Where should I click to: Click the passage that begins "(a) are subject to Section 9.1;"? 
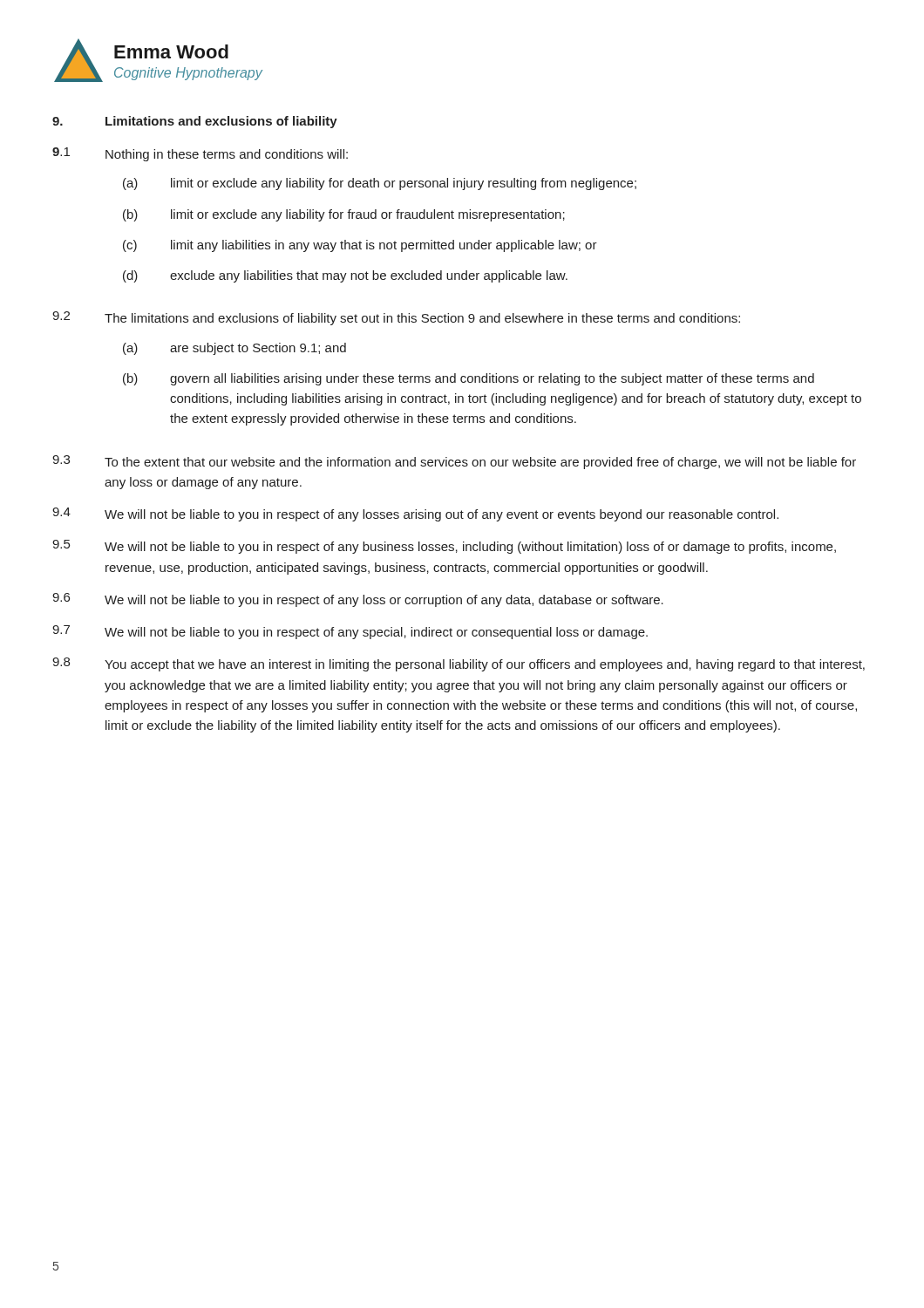click(x=234, y=349)
